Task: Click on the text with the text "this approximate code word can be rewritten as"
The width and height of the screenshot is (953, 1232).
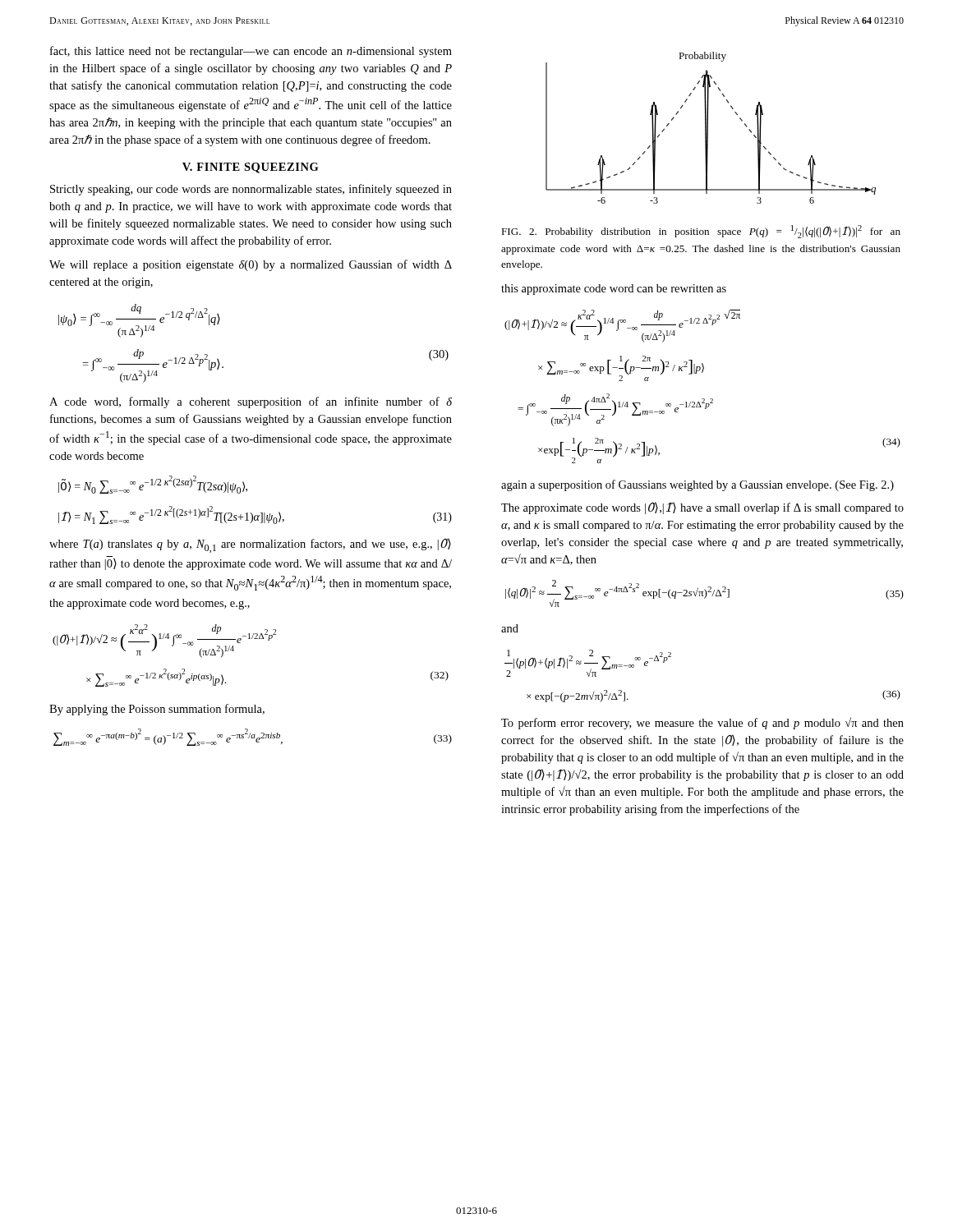Action: coord(702,289)
